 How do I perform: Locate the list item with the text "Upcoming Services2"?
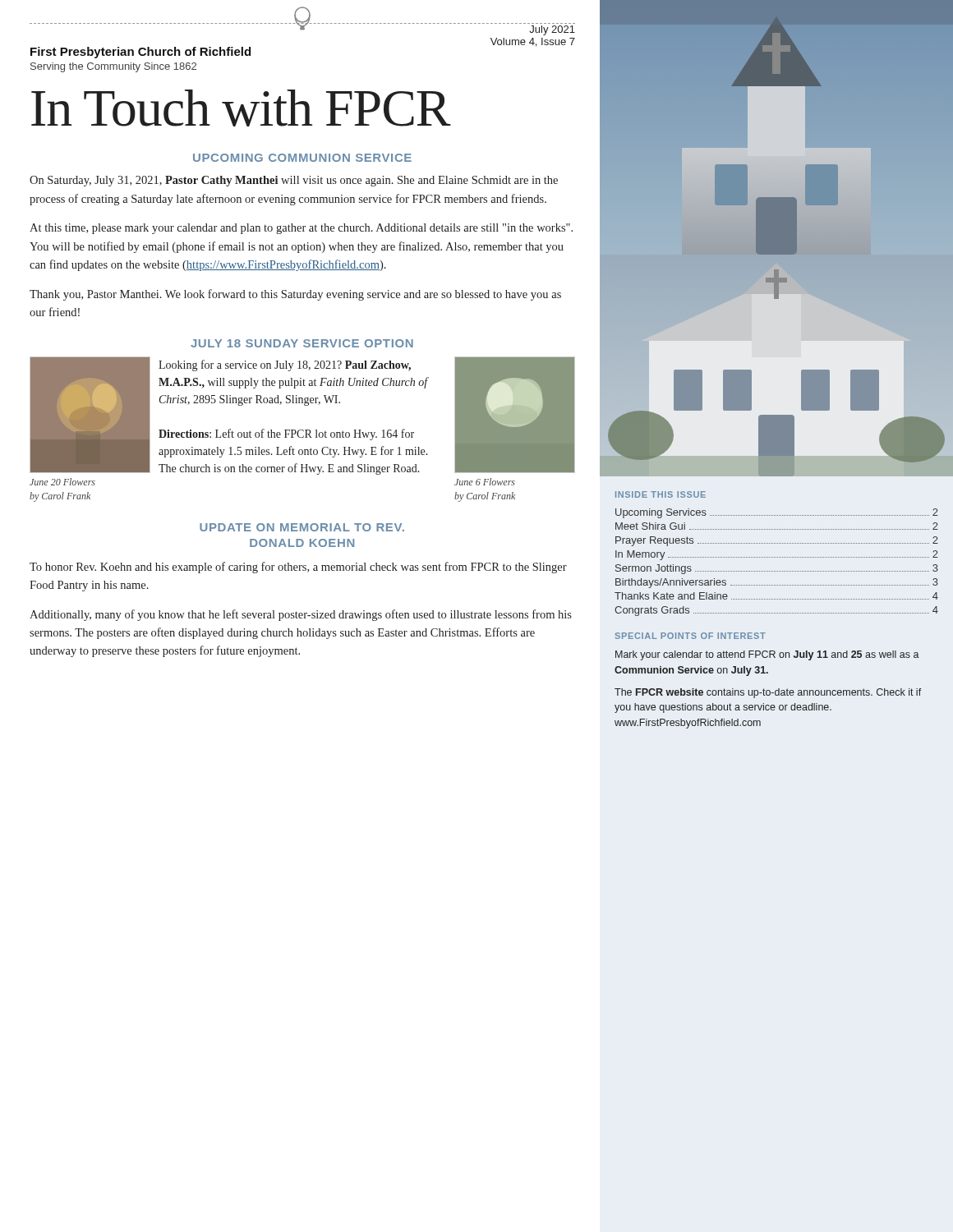click(776, 512)
